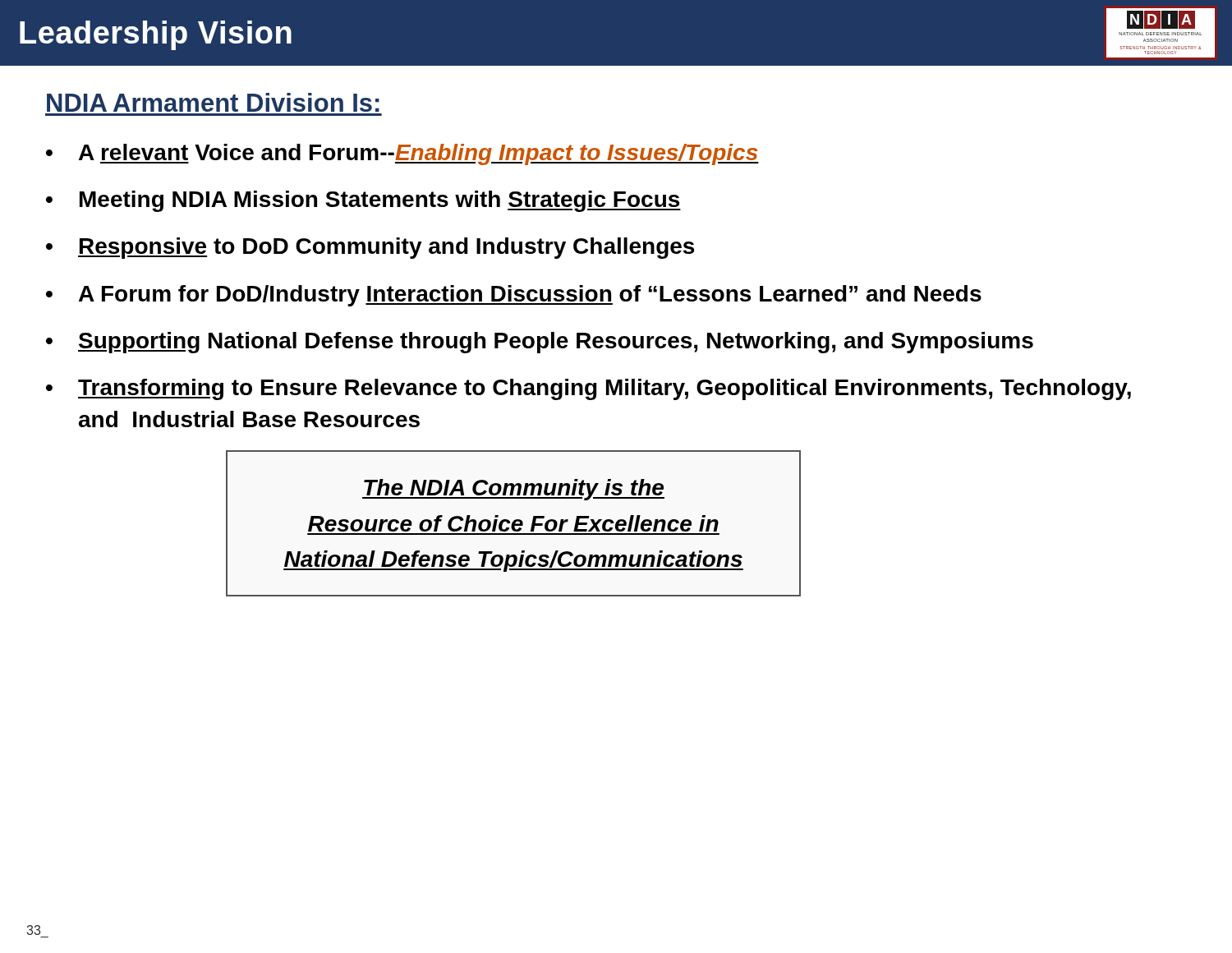Select the list item that reads "• A Forum for DoD/Industry Interaction"
The width and height of the screenshot is (1232, 953).
[514, 293]
